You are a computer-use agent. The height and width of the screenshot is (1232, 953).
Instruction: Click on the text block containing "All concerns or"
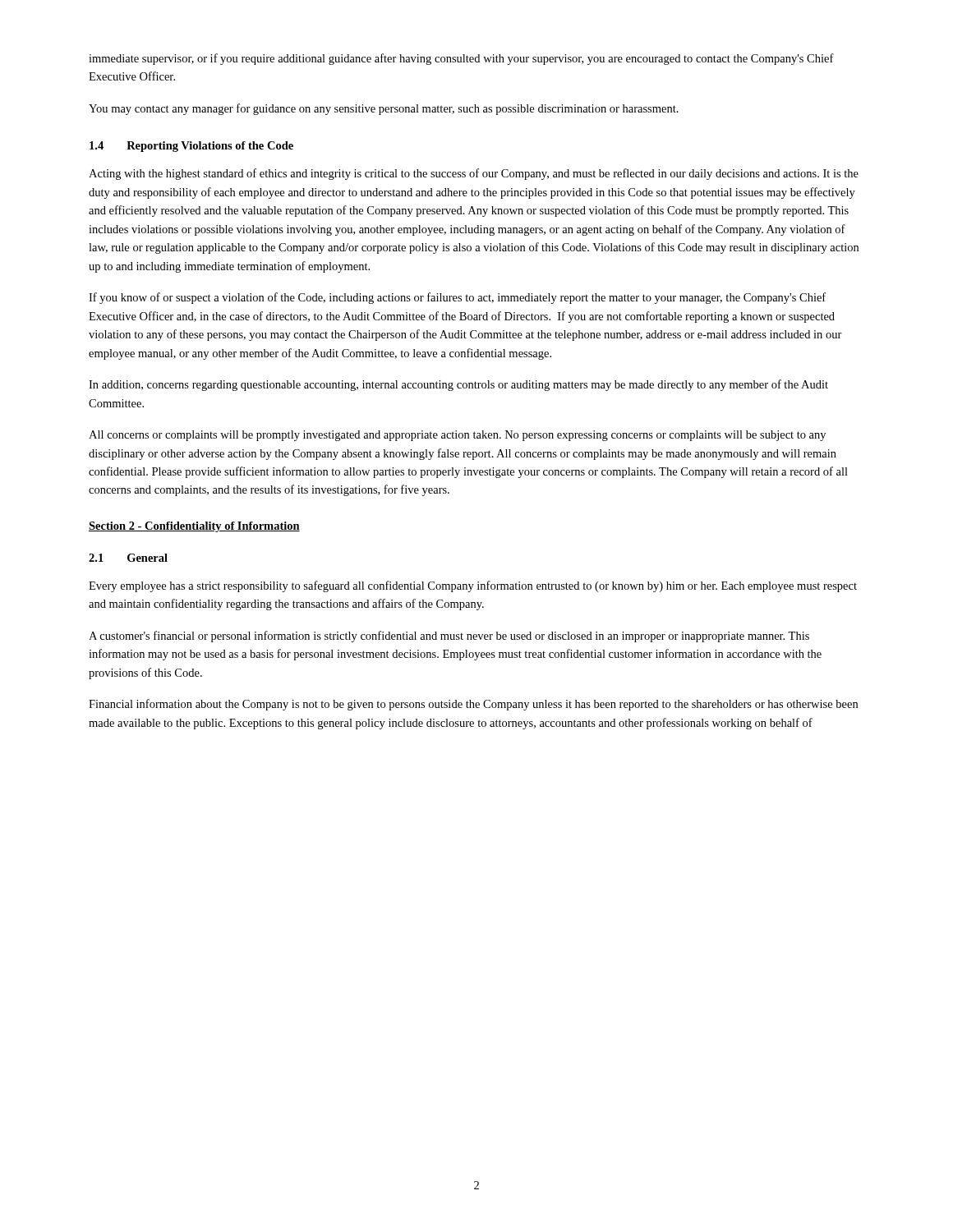click(468, 462)
